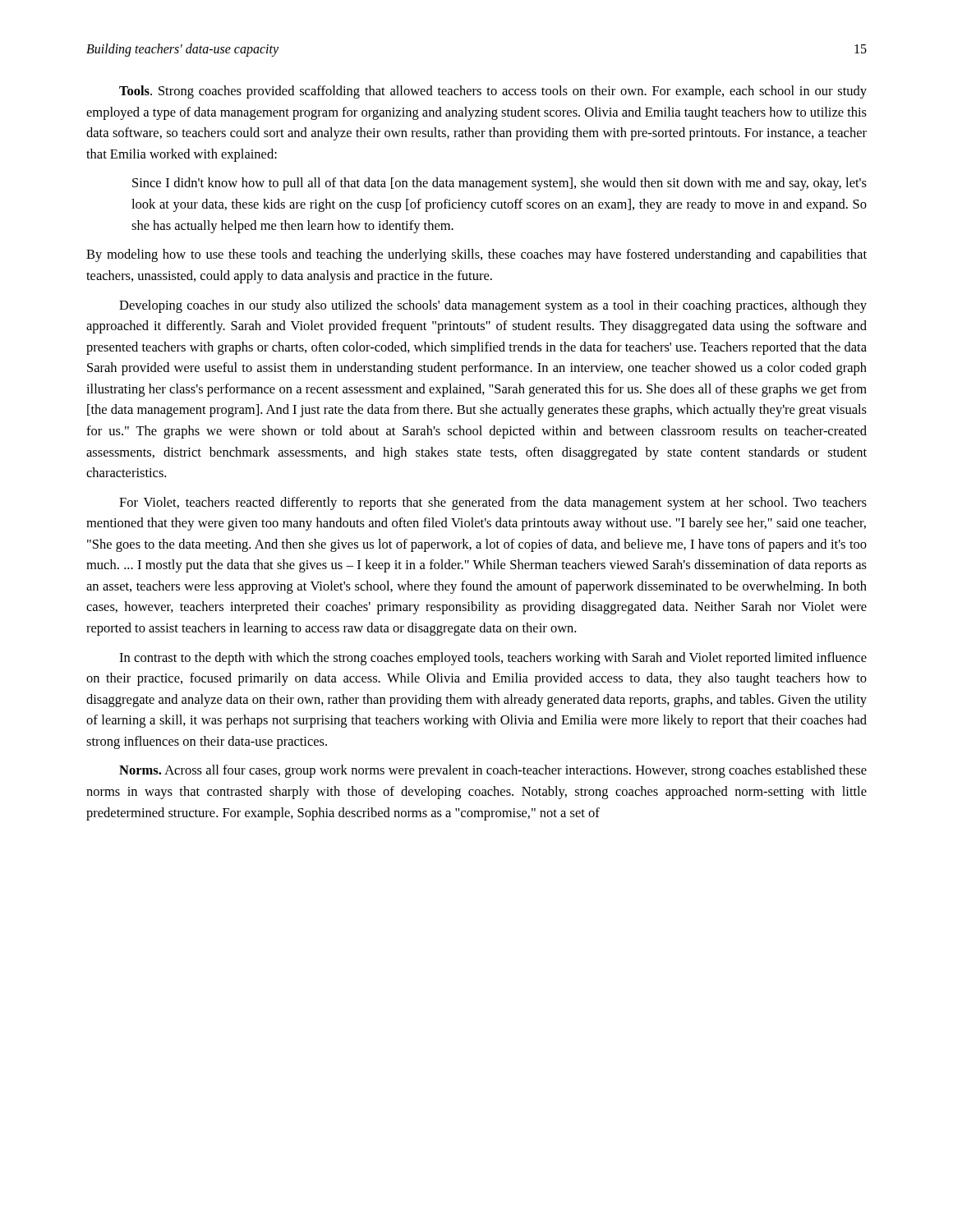Locate the element starting "By modeling how to use these tools"

476,265
